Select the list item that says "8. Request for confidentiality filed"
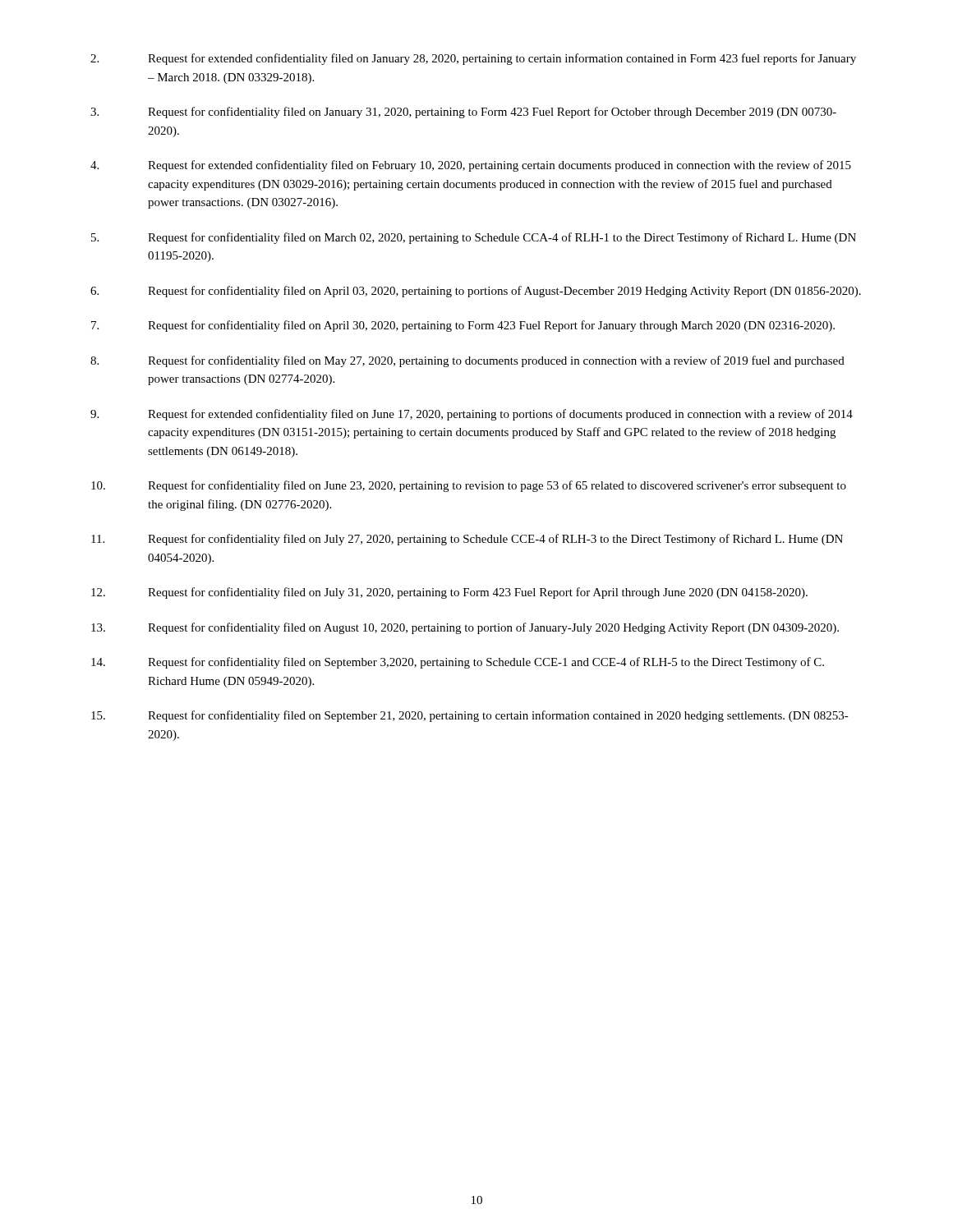The width and height of the screenshot is (953, 1232). 476,370
